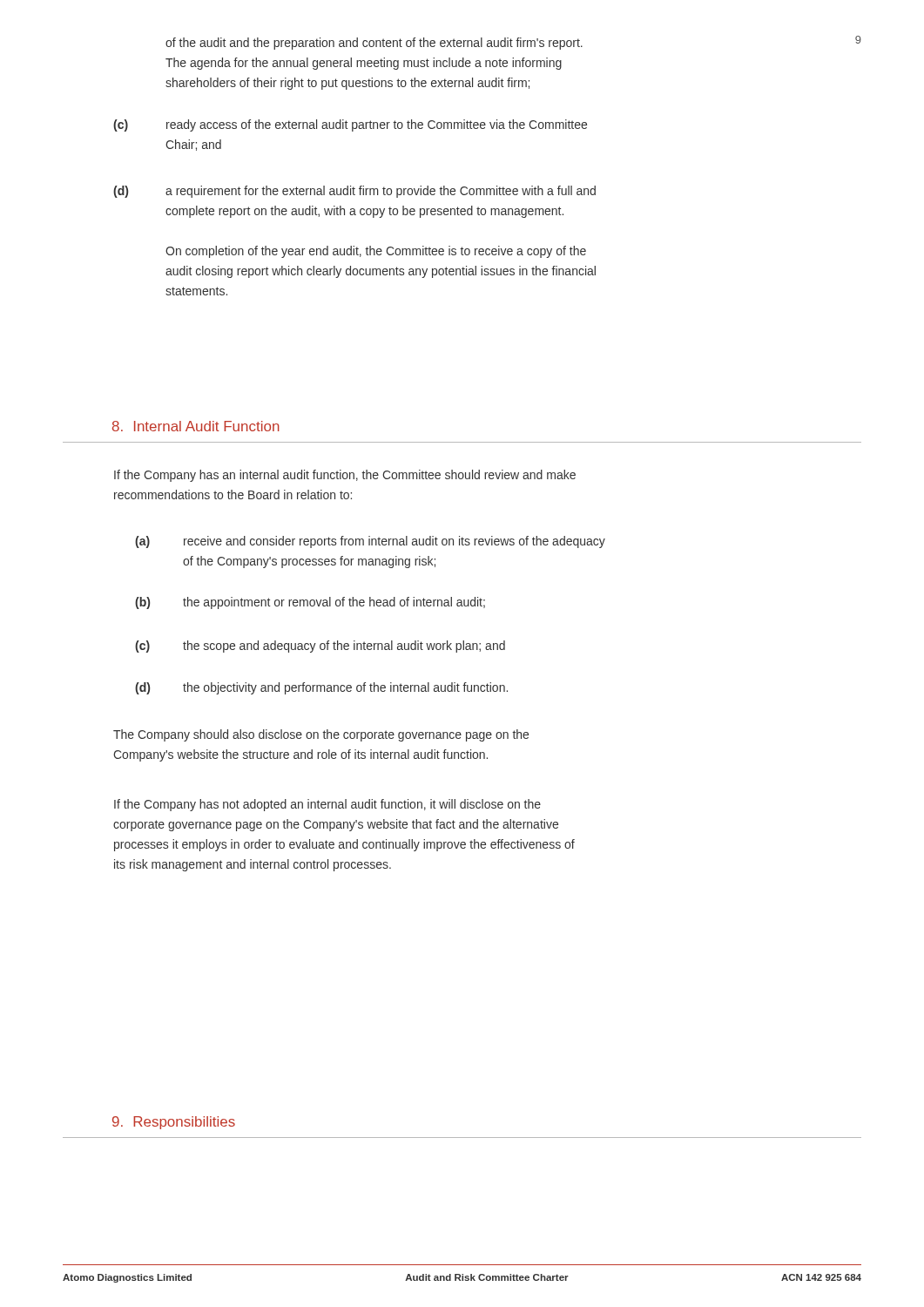The height and width of the screenshot is (1307, 924).
Task: Find the passage starting "(d) the objectivity"
Action: pyautogui.click(x=322, y=688)
